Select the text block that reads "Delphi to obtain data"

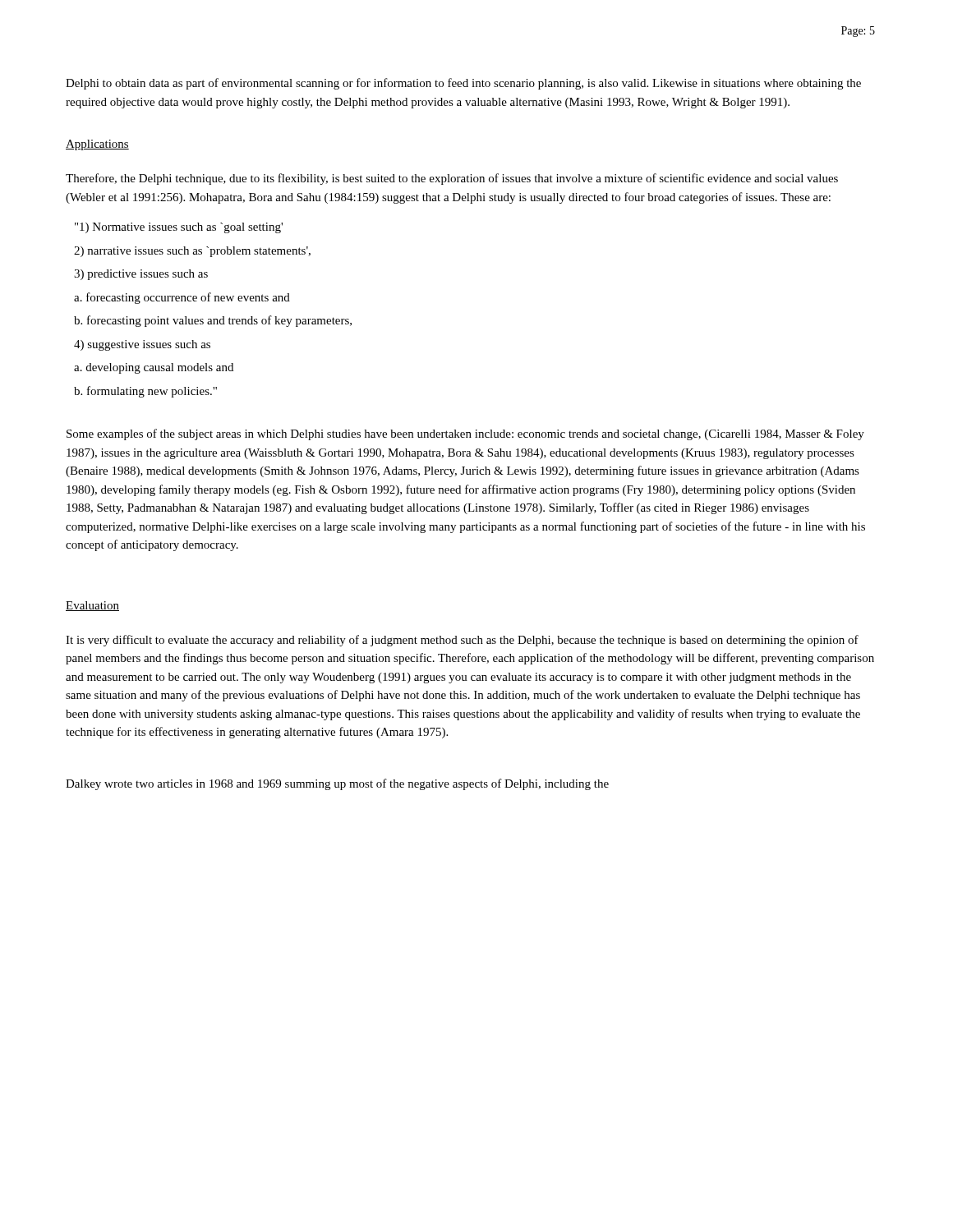[x=464, y=92]
